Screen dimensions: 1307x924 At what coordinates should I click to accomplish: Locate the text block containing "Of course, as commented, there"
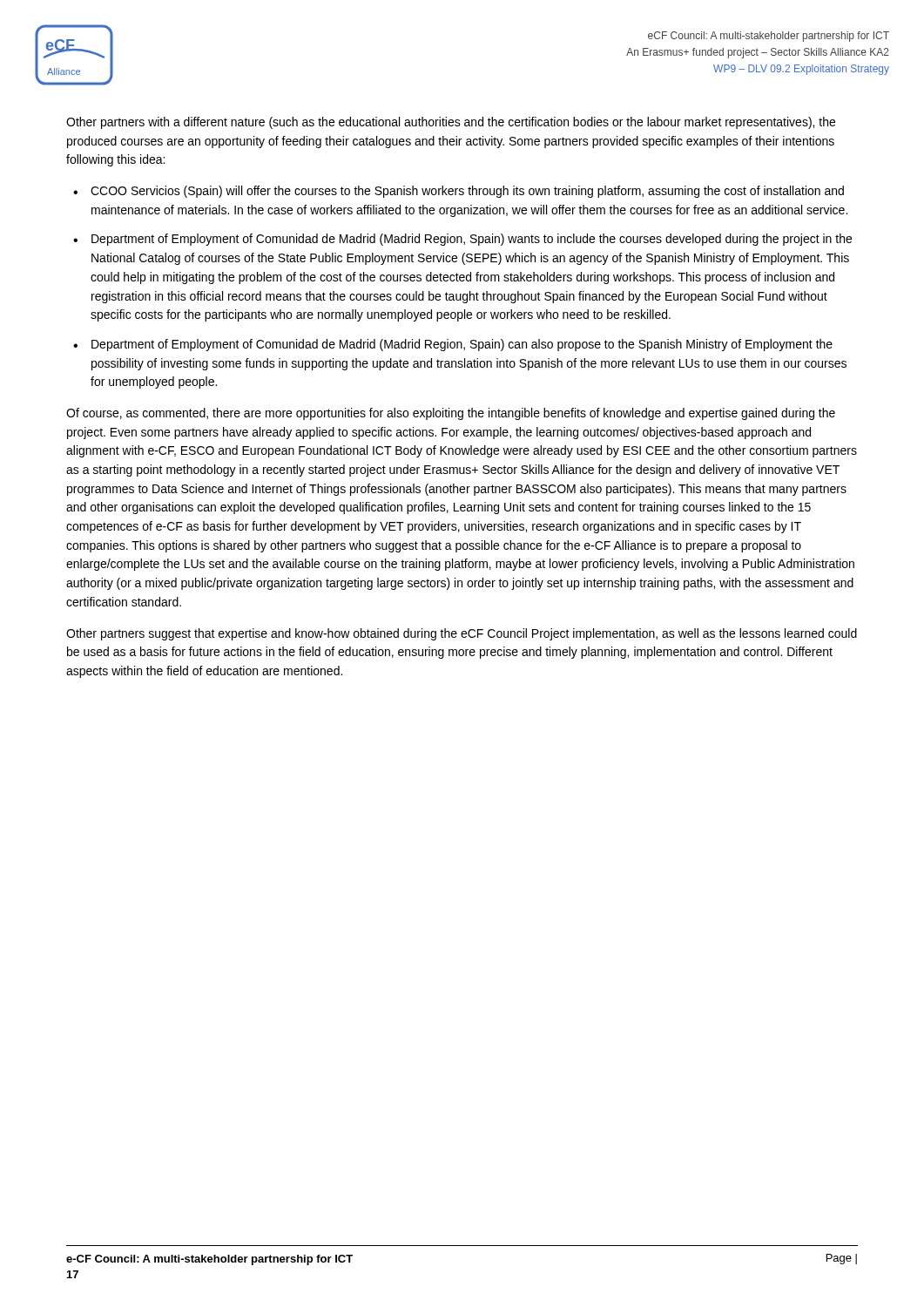462,507
